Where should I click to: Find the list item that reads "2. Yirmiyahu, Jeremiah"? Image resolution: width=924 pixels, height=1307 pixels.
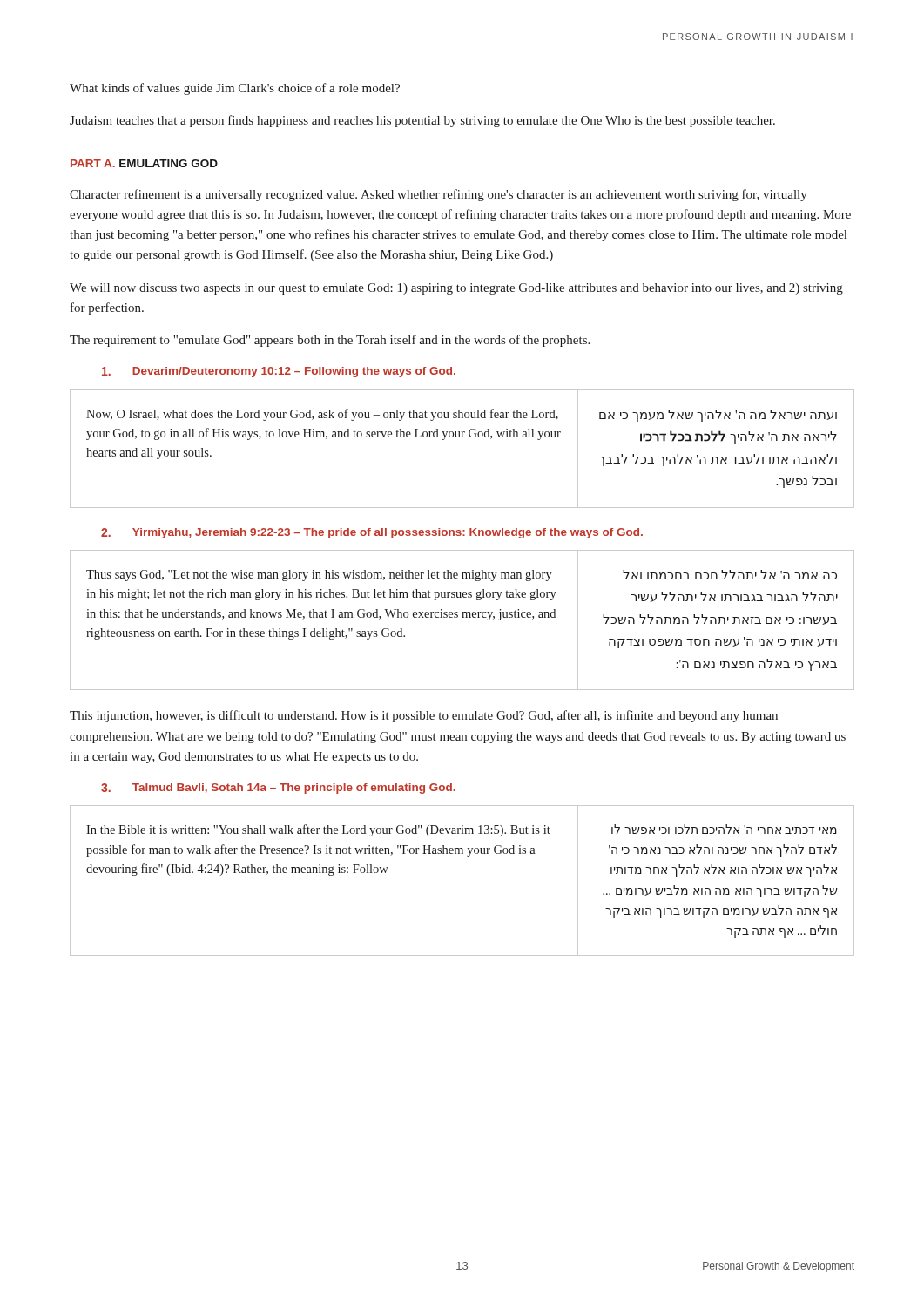pos(478,532)
